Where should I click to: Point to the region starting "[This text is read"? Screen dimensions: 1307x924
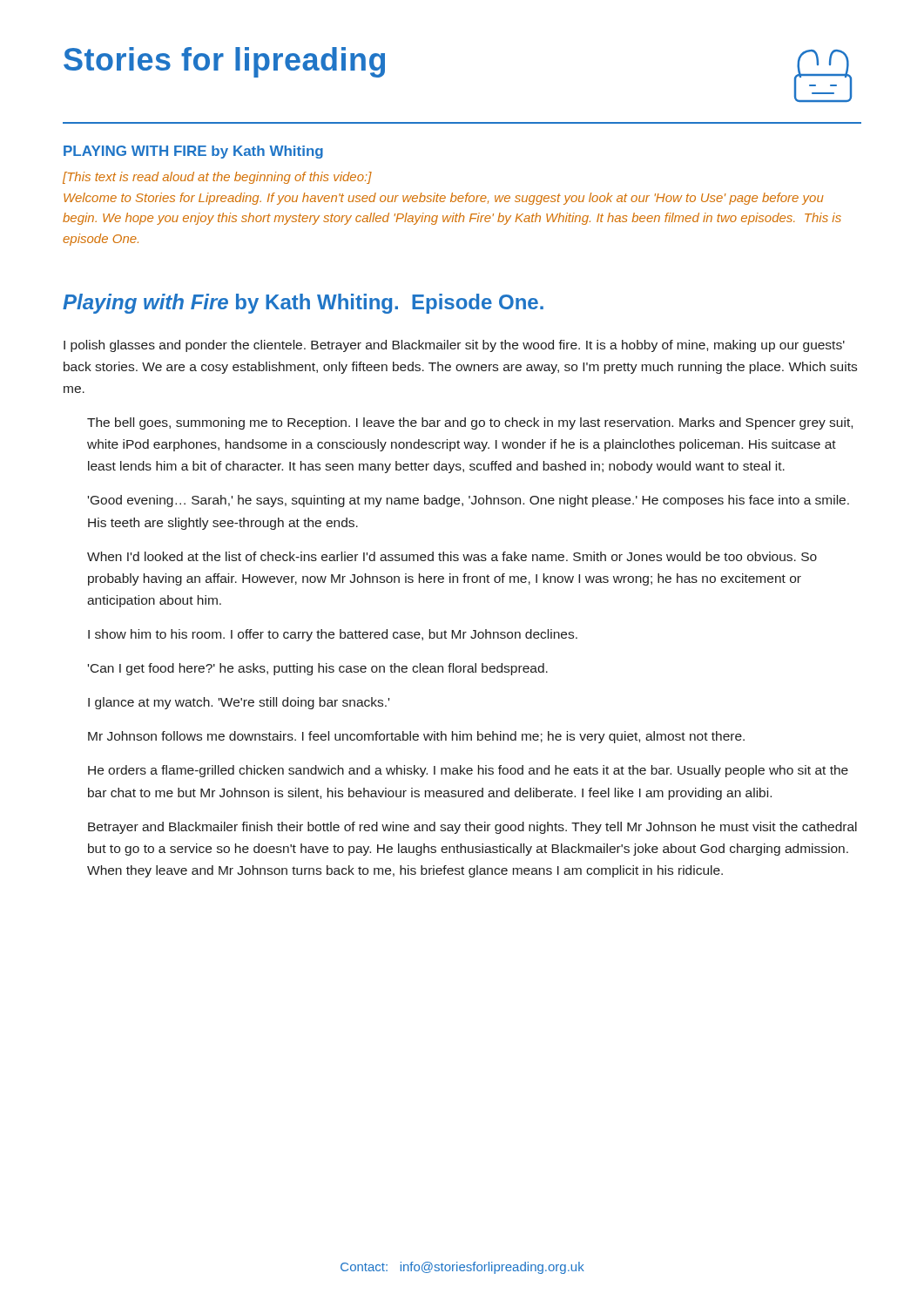coord(217,178)
